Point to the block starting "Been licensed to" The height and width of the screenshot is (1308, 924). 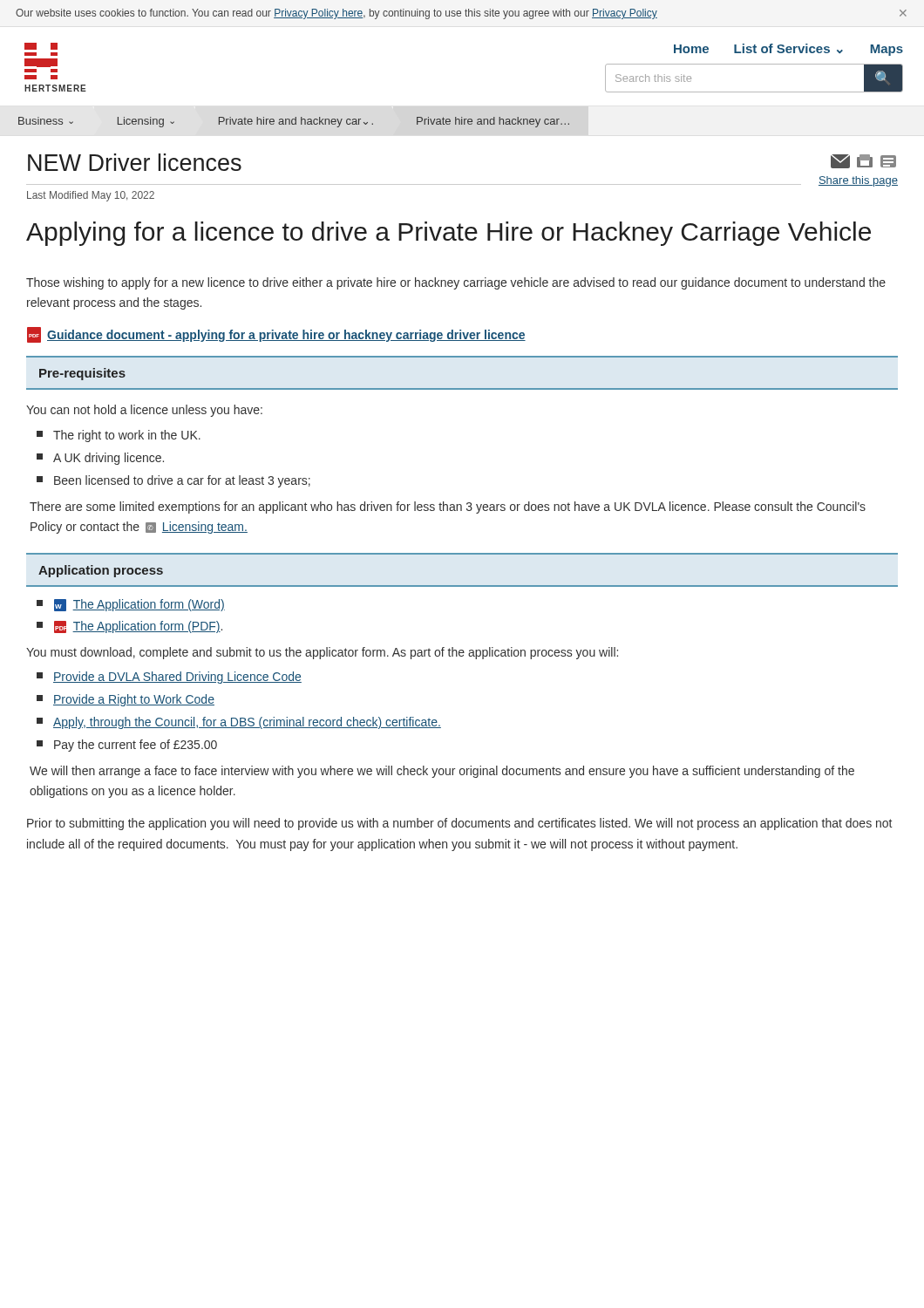click(174, 481)
